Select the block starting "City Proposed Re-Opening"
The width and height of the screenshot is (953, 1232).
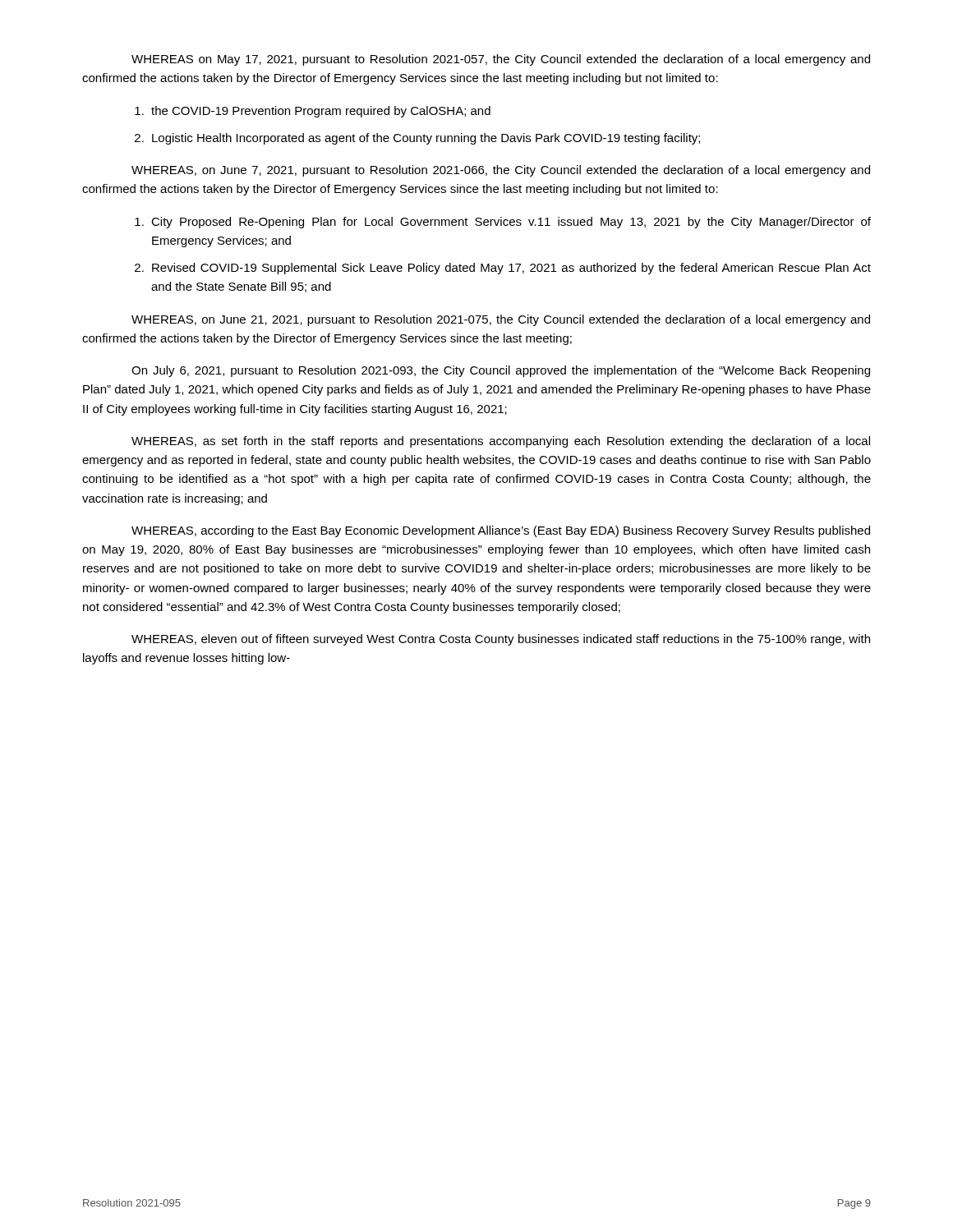tap(511, 231)
